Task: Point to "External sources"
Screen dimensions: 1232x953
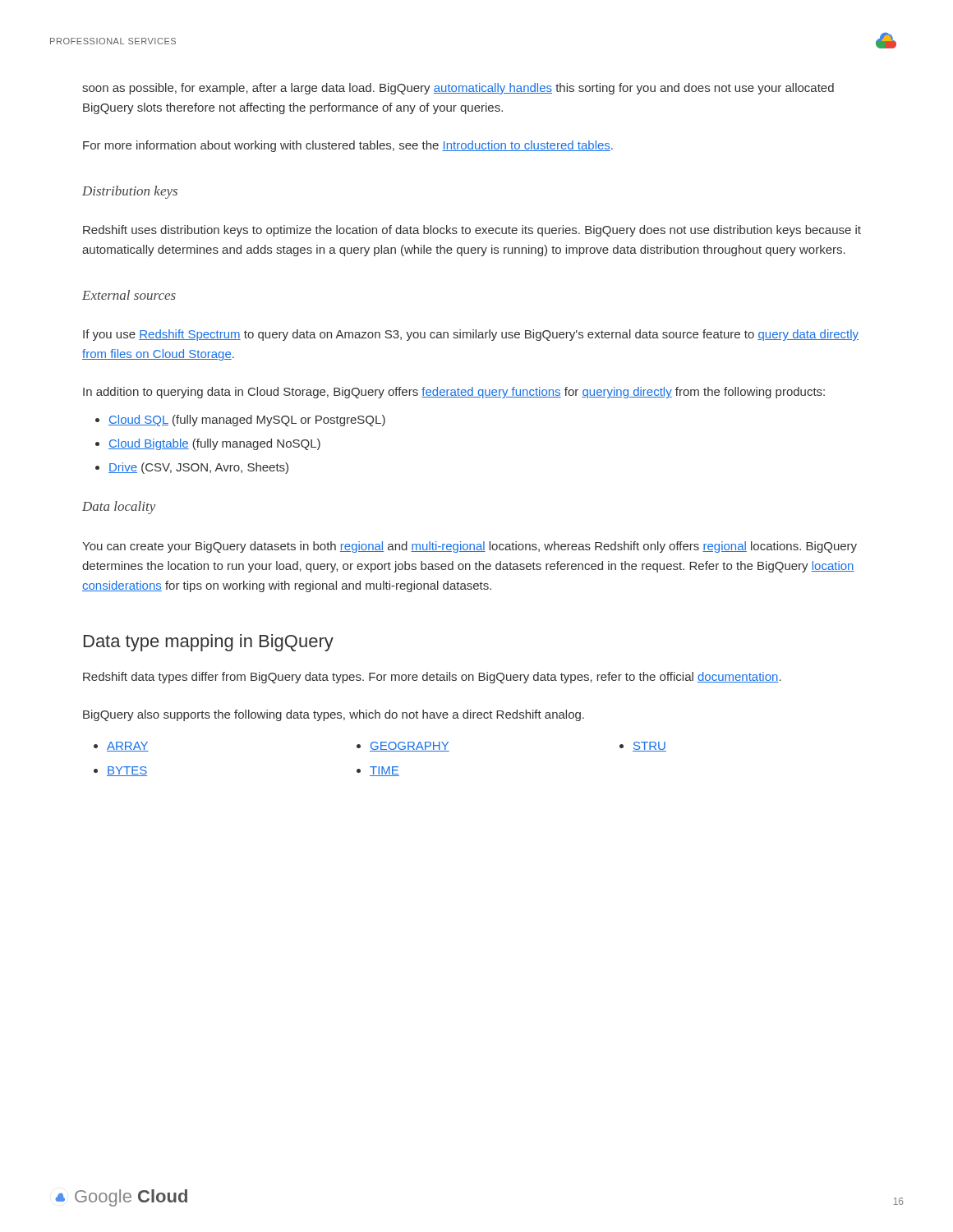Action: coord(129,295)
